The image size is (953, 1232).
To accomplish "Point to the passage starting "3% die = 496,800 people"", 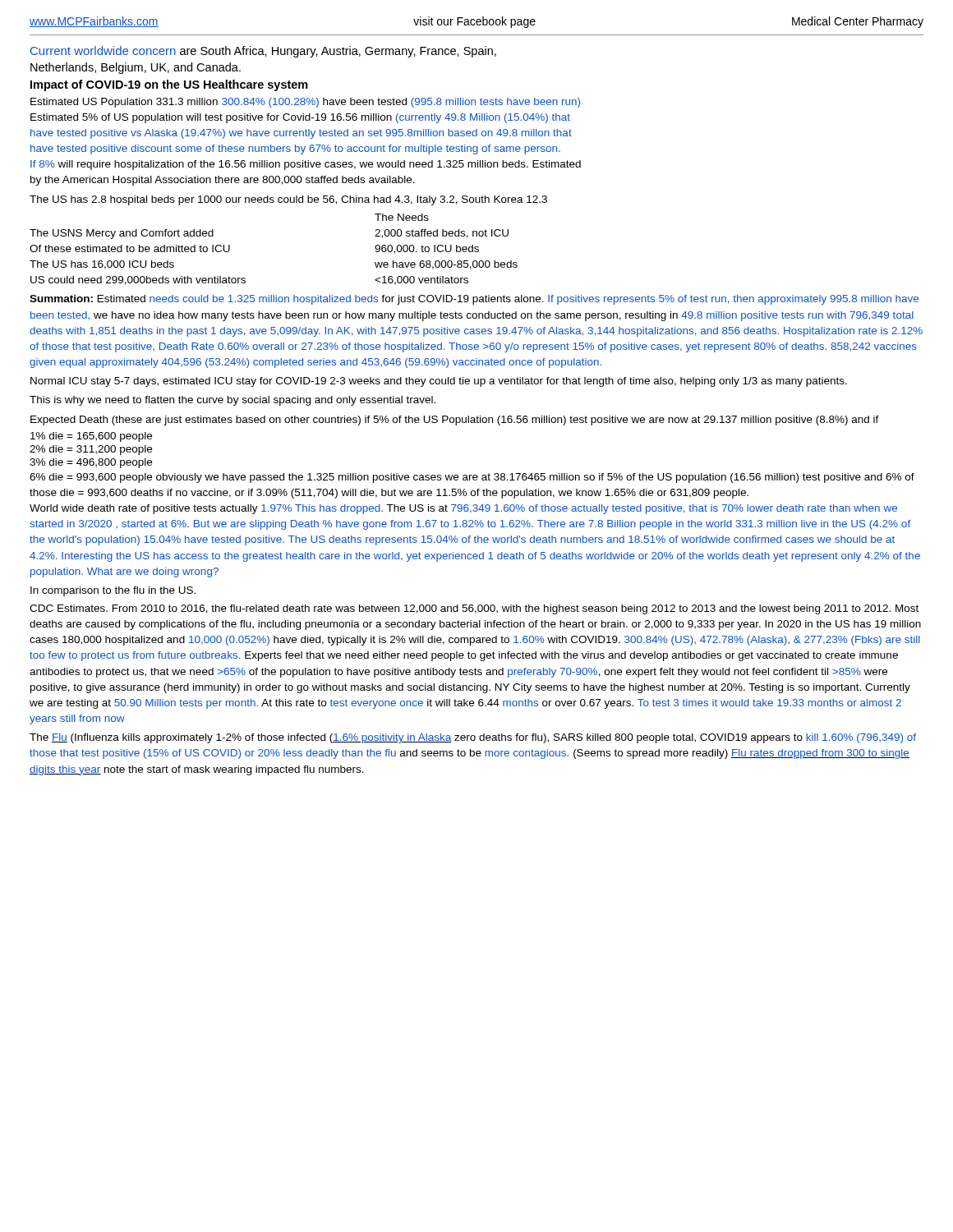I will coord(91,462).
